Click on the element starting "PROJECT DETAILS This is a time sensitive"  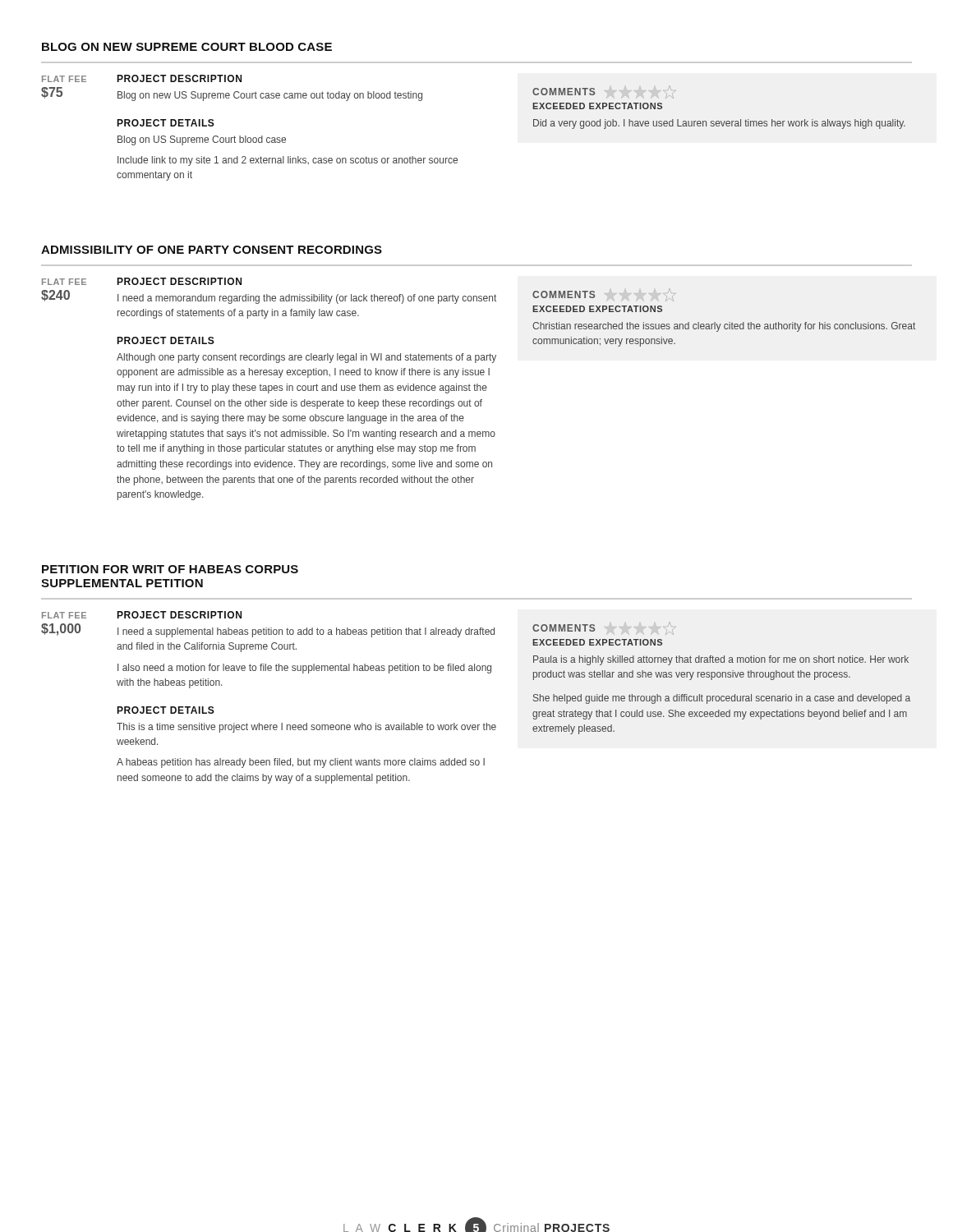point(166,710)
